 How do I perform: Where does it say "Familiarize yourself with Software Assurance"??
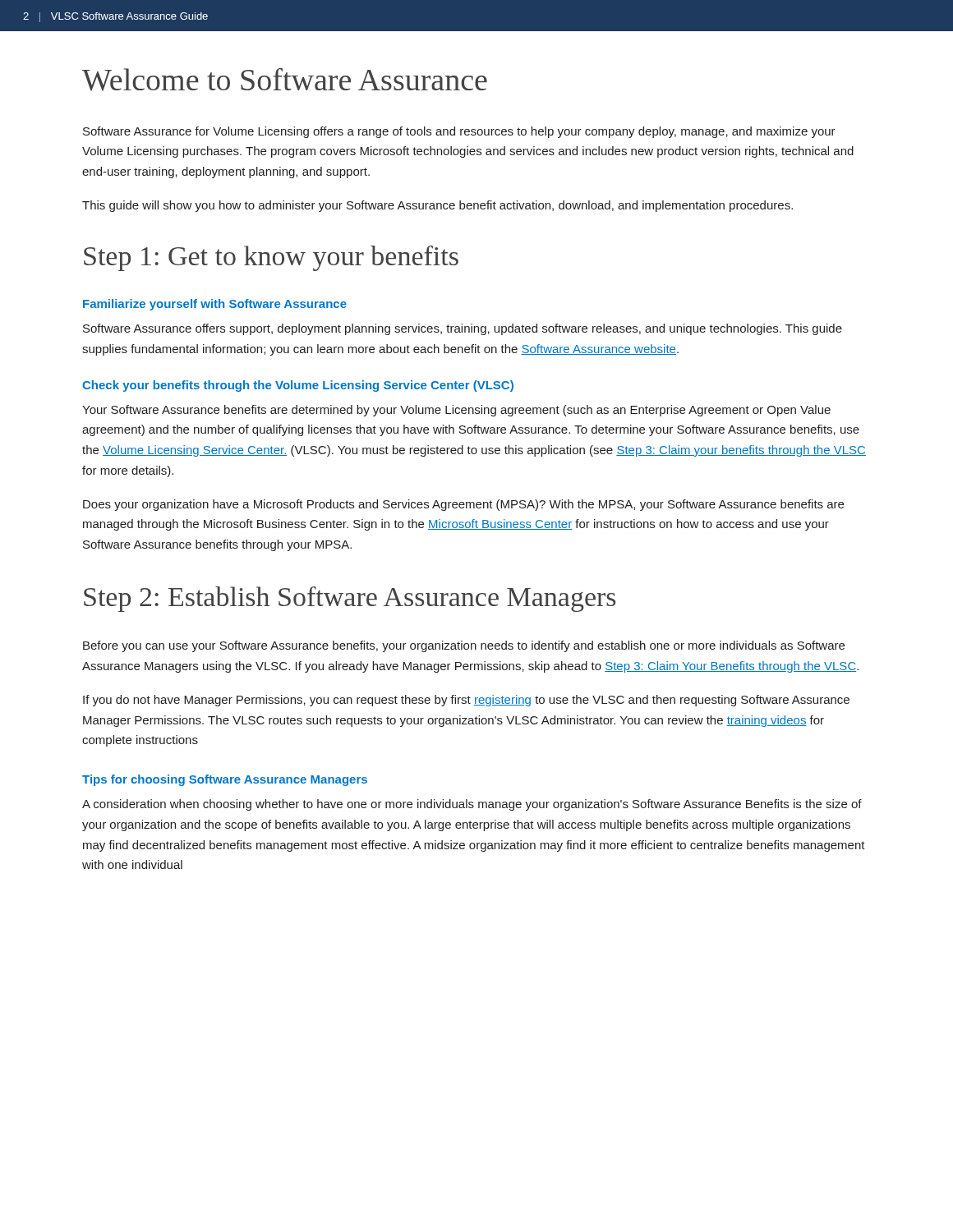(214, 304)
